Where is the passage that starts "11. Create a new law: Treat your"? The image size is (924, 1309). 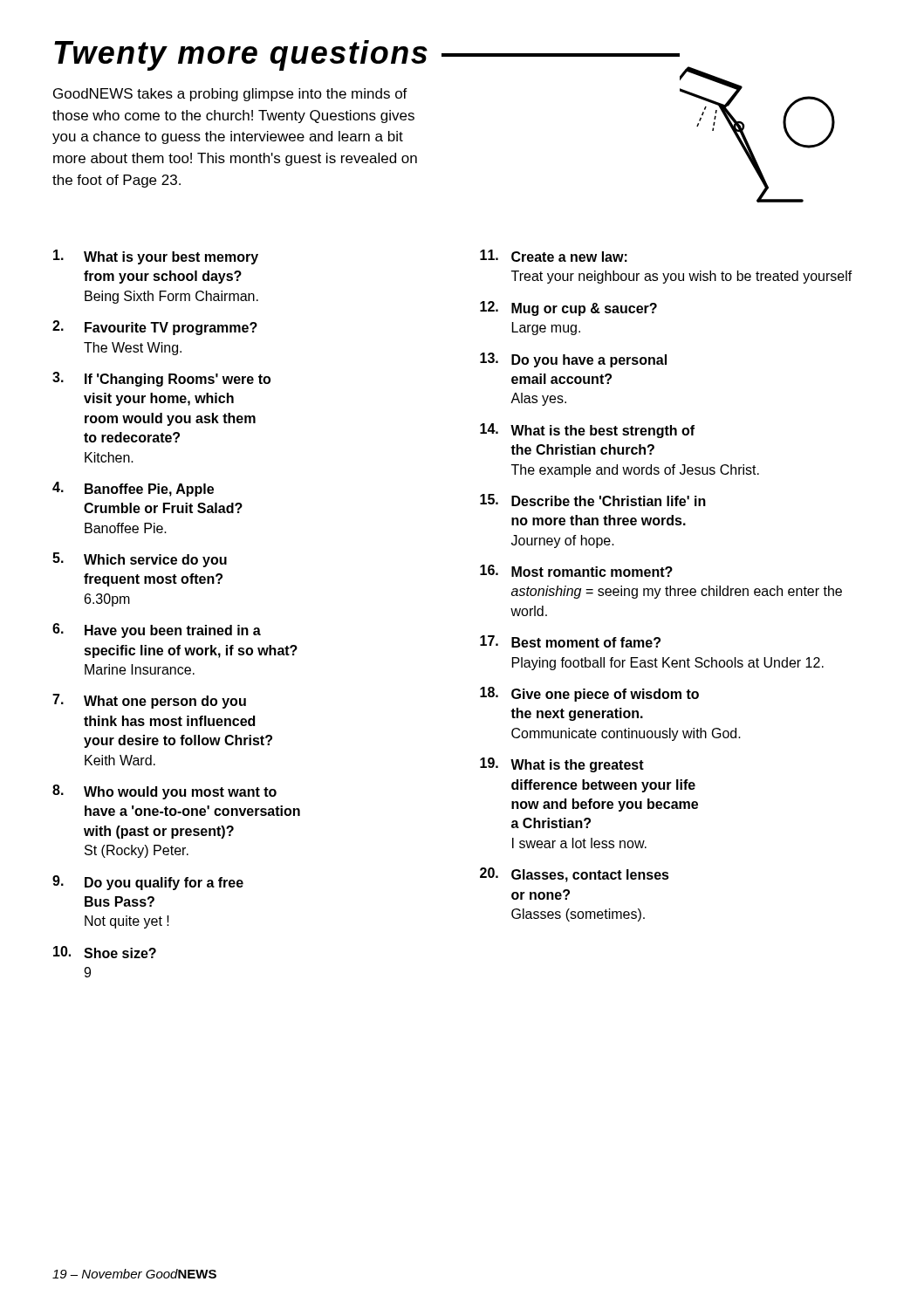point(666,267)
